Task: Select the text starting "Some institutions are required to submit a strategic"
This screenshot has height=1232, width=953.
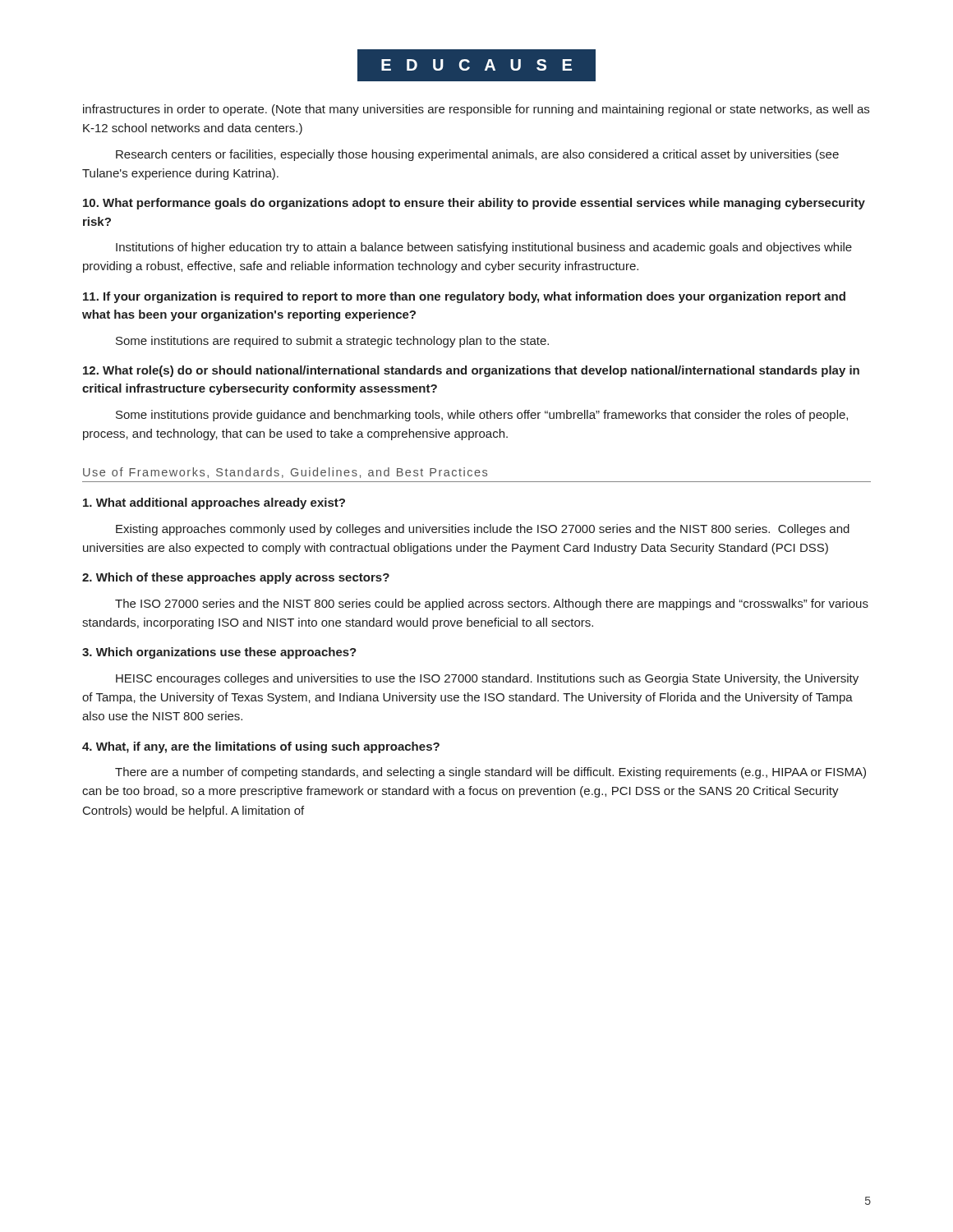Action: tap(333, 340)
